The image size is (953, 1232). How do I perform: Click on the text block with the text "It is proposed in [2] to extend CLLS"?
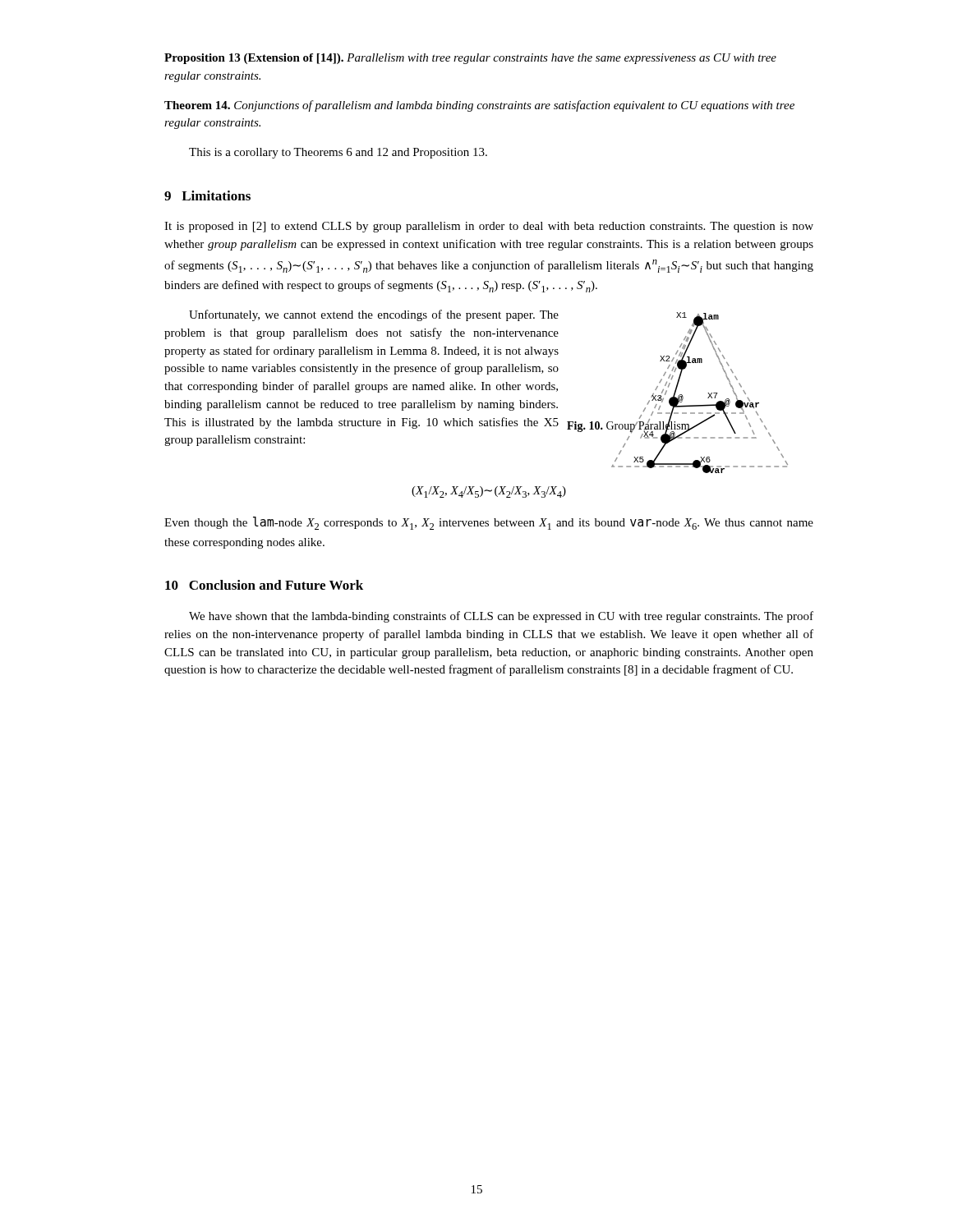click(489, 257)
